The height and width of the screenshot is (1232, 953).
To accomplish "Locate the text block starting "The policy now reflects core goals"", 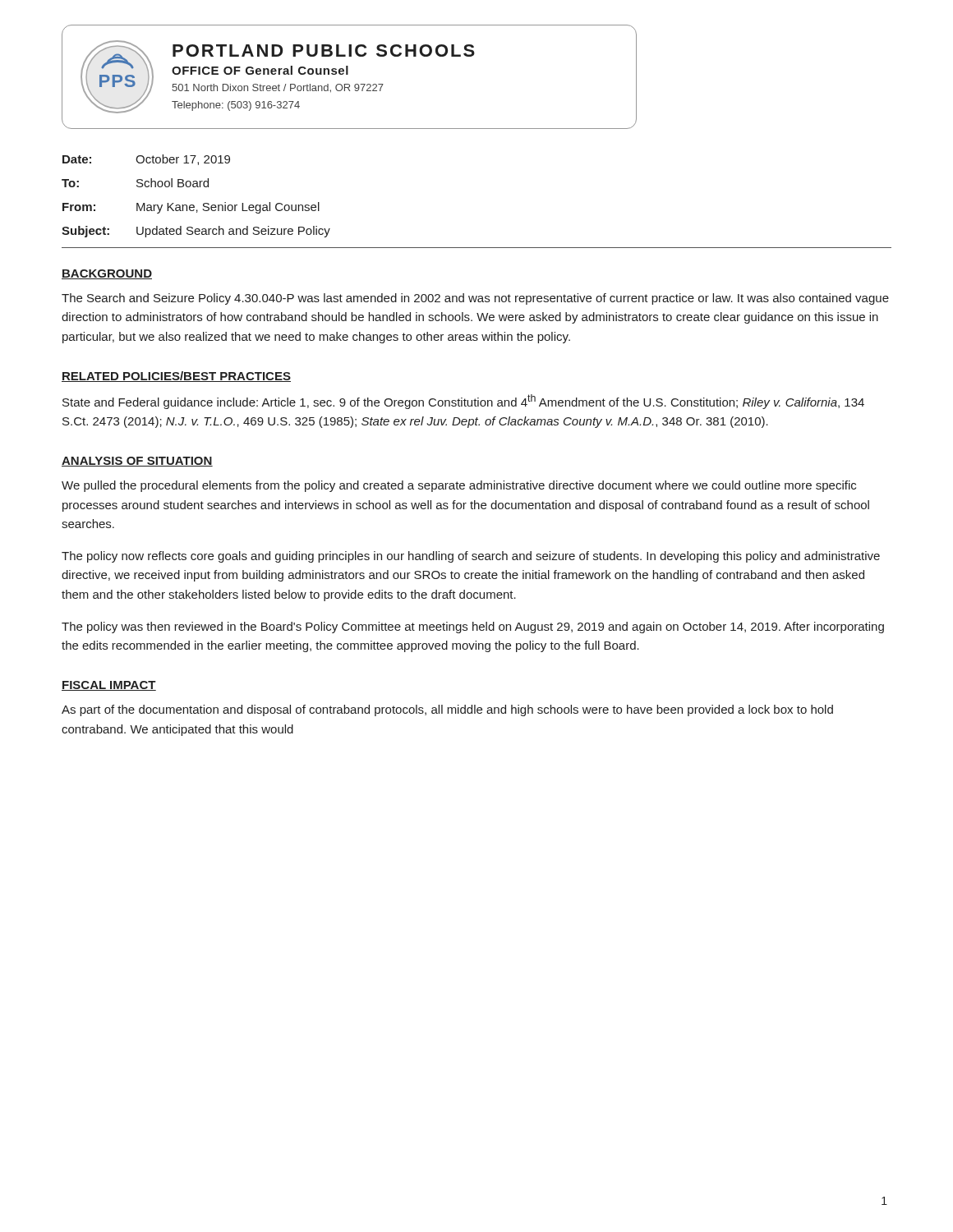I will click(471, 575).
